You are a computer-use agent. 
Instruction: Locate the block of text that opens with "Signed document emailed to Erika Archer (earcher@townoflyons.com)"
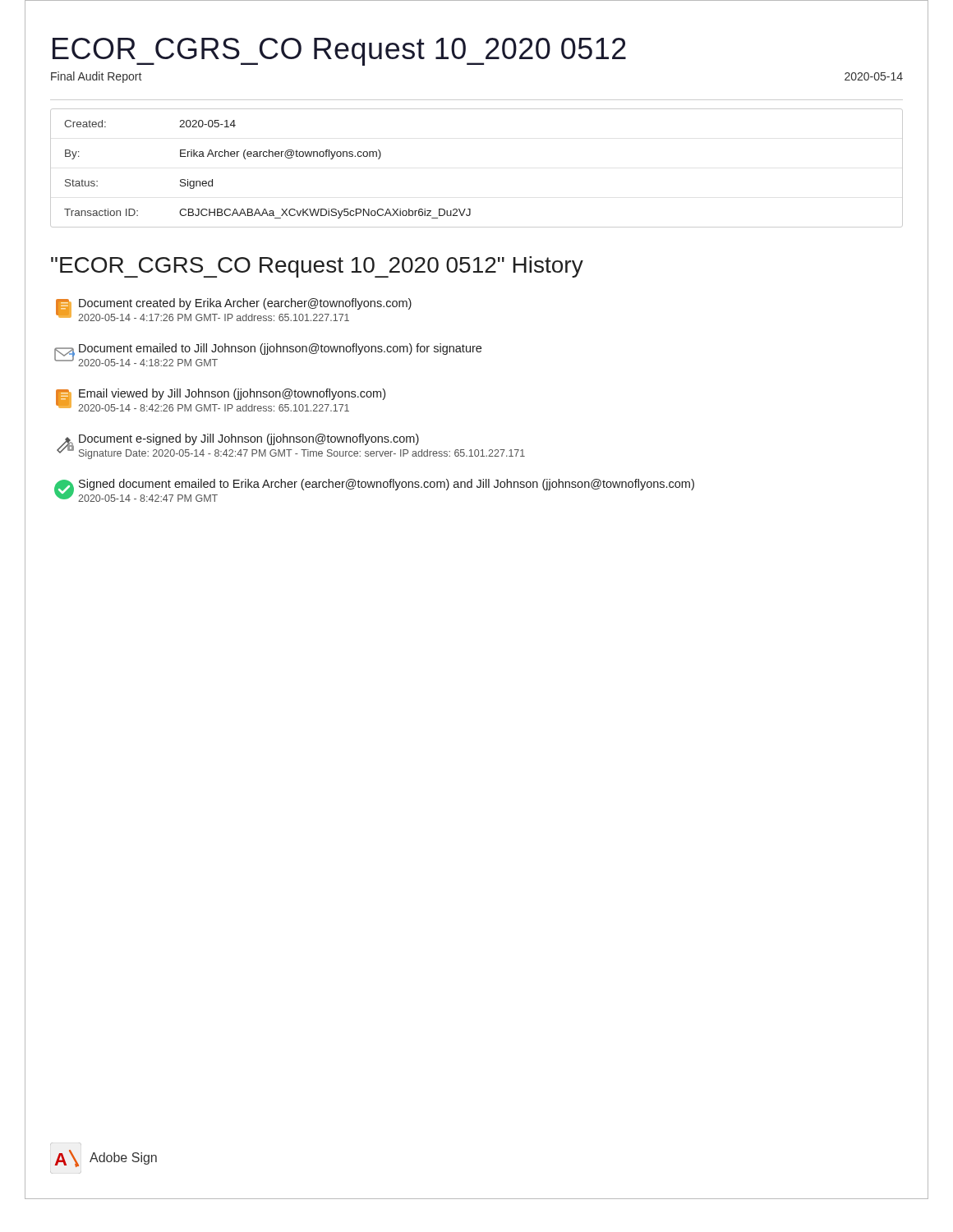[x=476, y=491]
